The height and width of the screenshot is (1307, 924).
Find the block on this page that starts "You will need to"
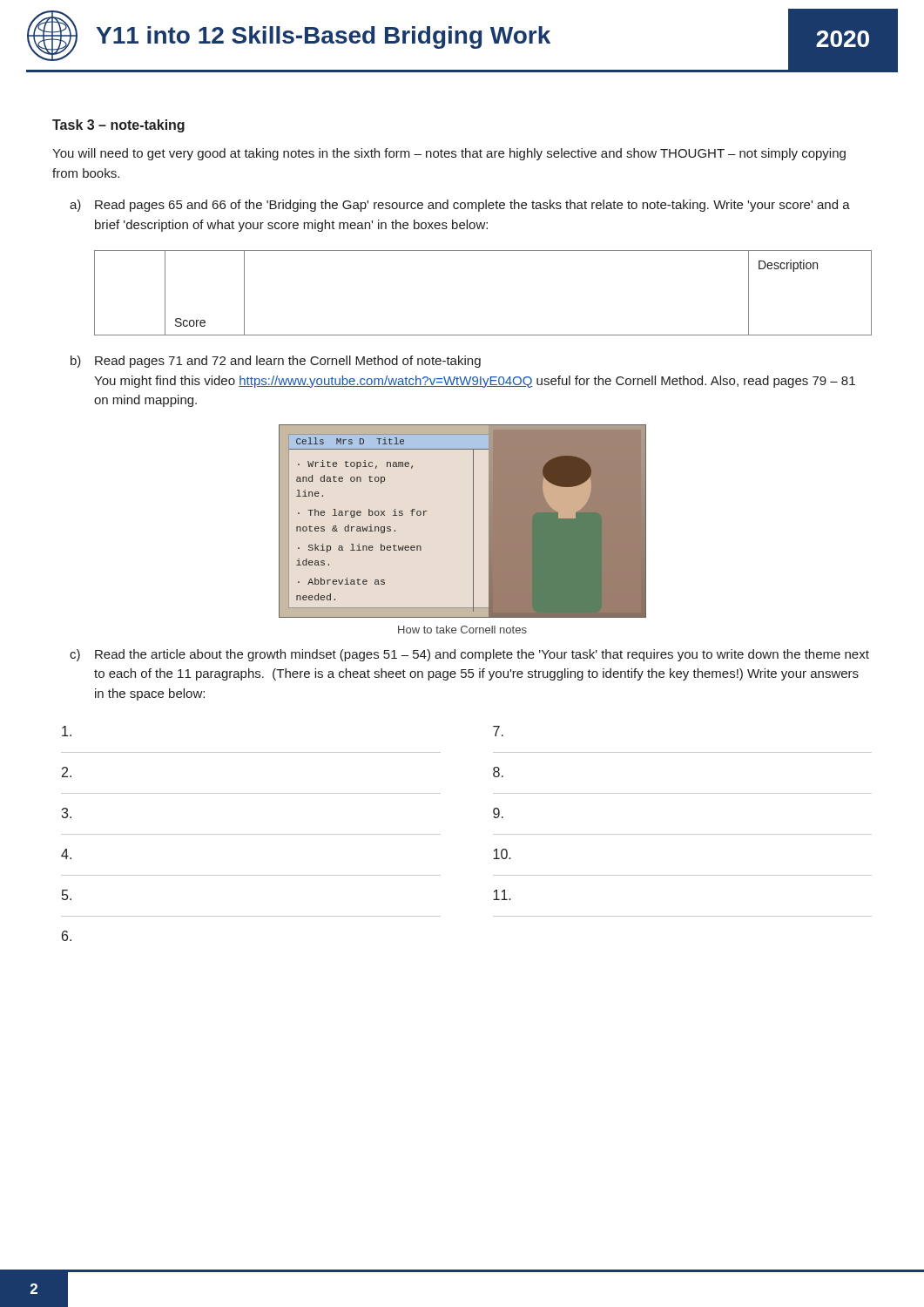coord(462,163)
